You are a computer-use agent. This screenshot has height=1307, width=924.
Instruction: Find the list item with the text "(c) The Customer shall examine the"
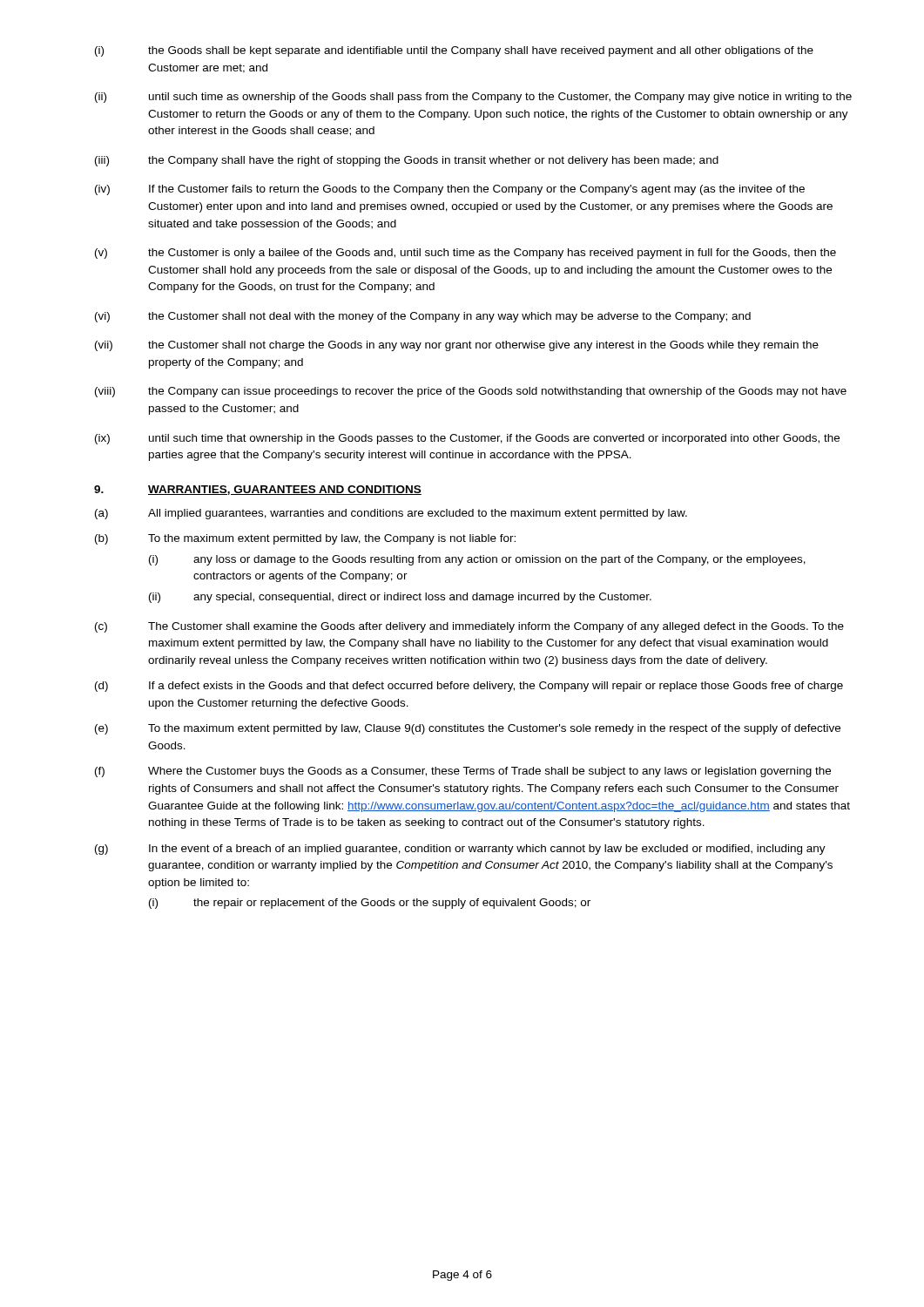(474, 643)
